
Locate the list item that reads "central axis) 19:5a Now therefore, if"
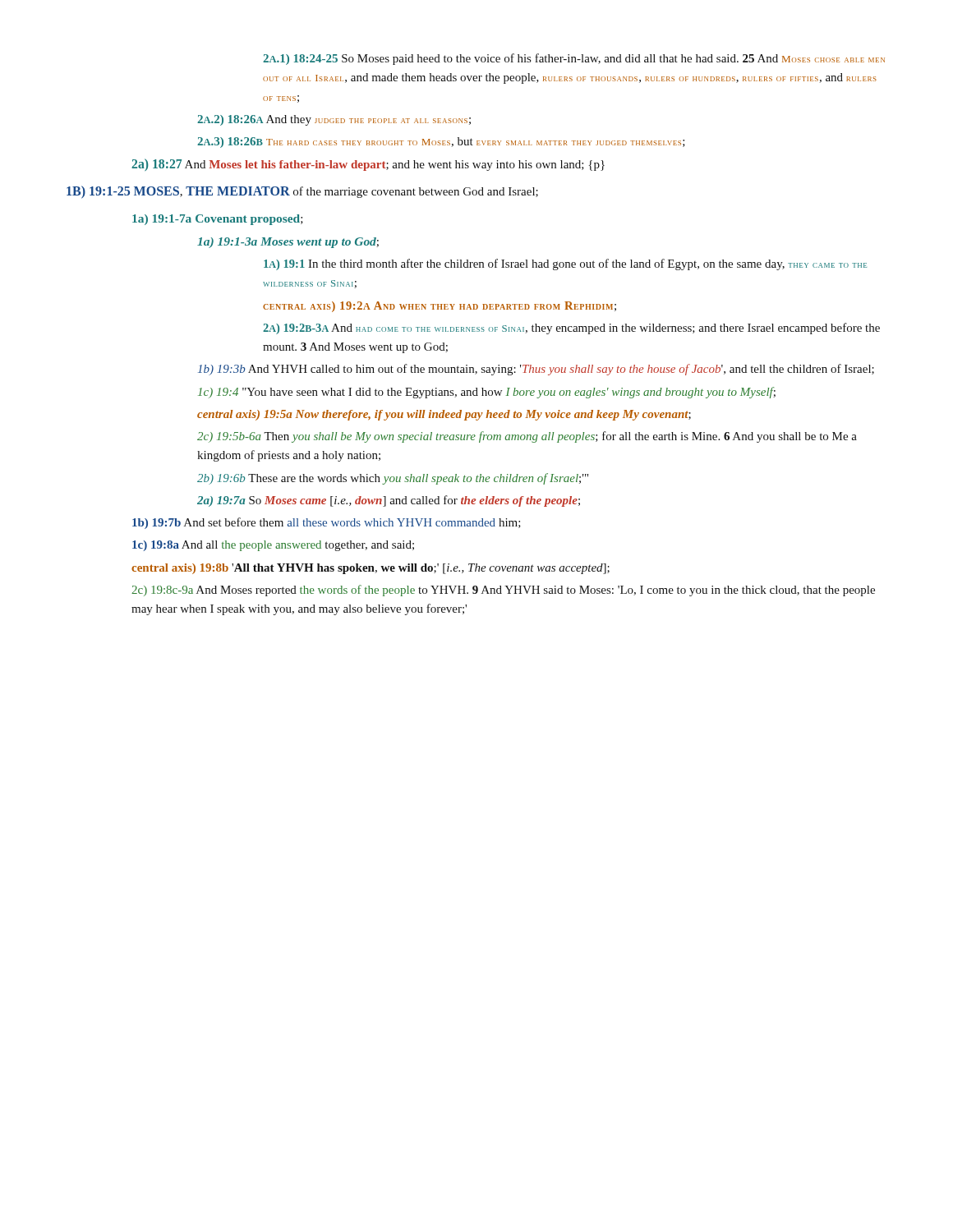tap(542, 414)
